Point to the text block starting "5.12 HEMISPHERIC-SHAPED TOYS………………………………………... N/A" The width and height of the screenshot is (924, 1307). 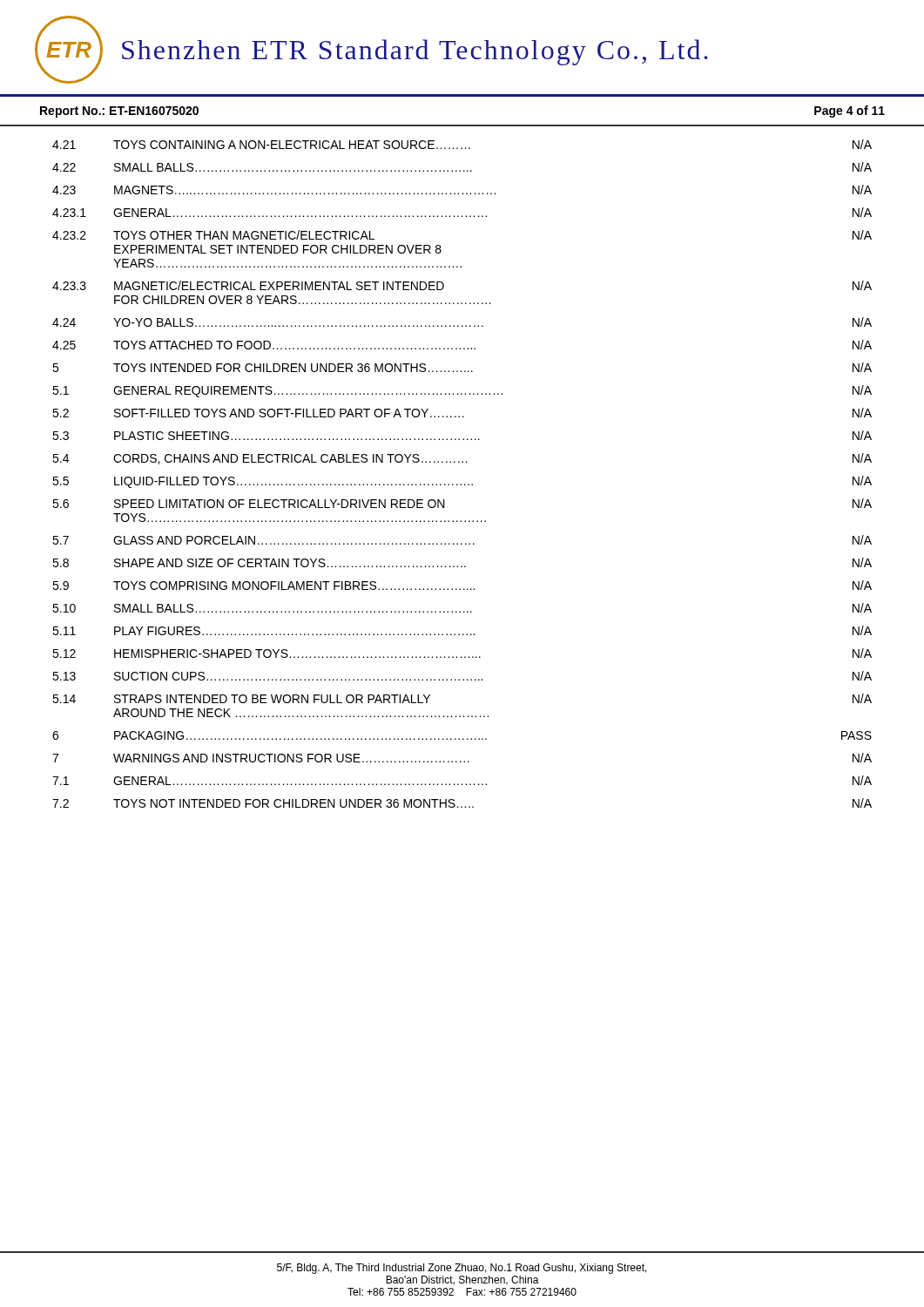(x=462, y=654)
